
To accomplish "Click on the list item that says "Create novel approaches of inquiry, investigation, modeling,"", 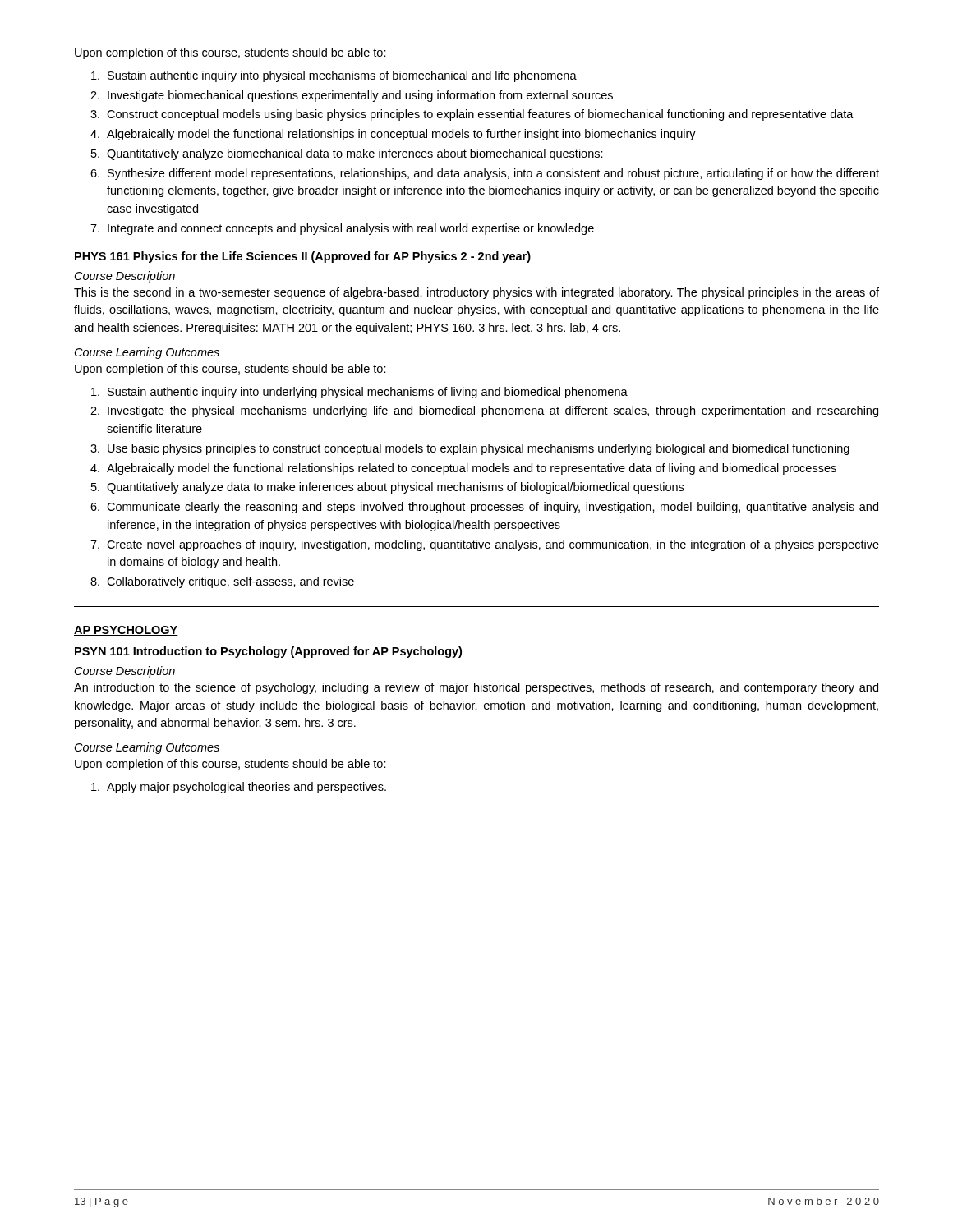I will pyautogui.click(x=491, y=554).
